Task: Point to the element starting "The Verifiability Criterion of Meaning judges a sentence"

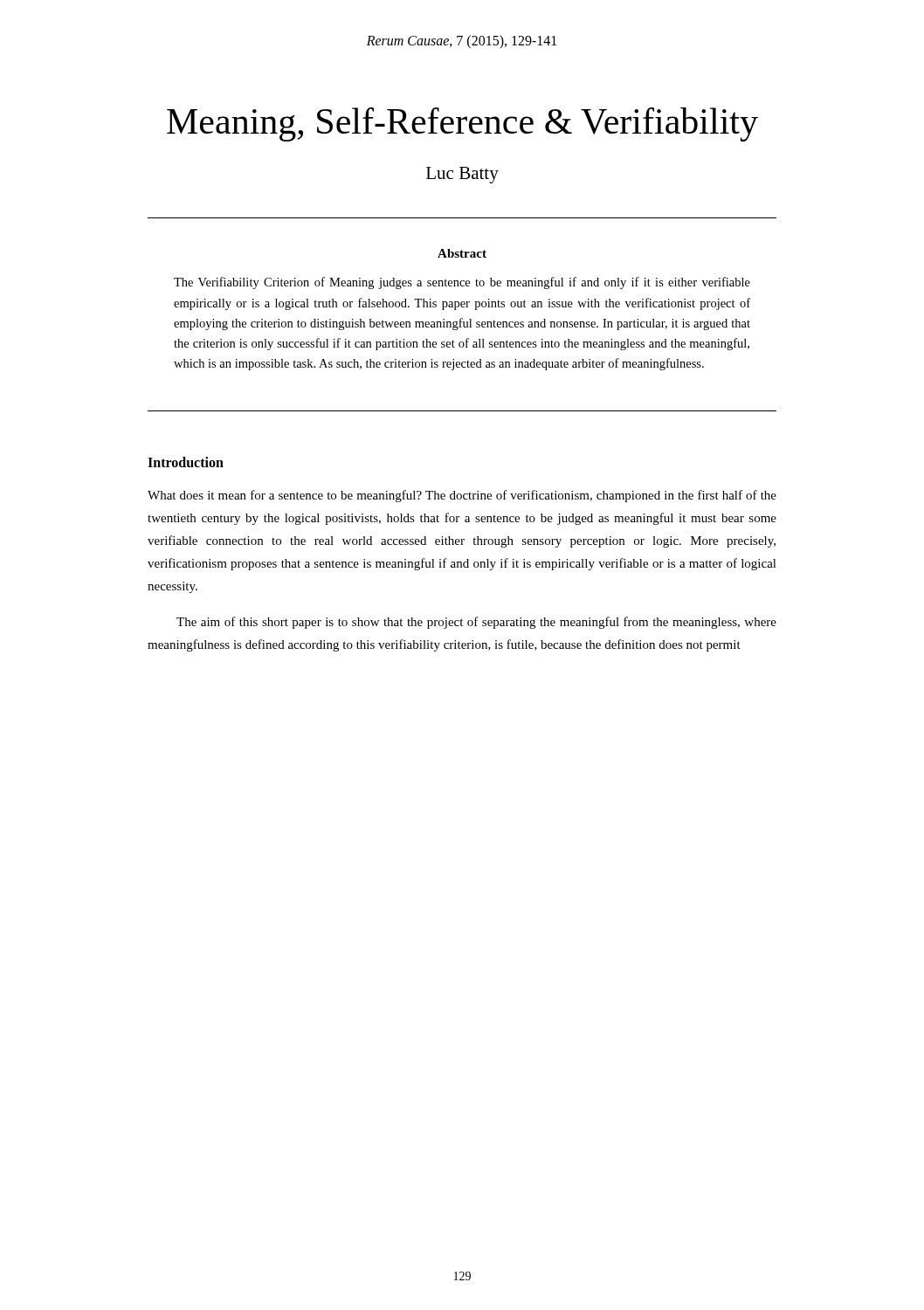Action: pyautogui.click(x=462, y=323)
